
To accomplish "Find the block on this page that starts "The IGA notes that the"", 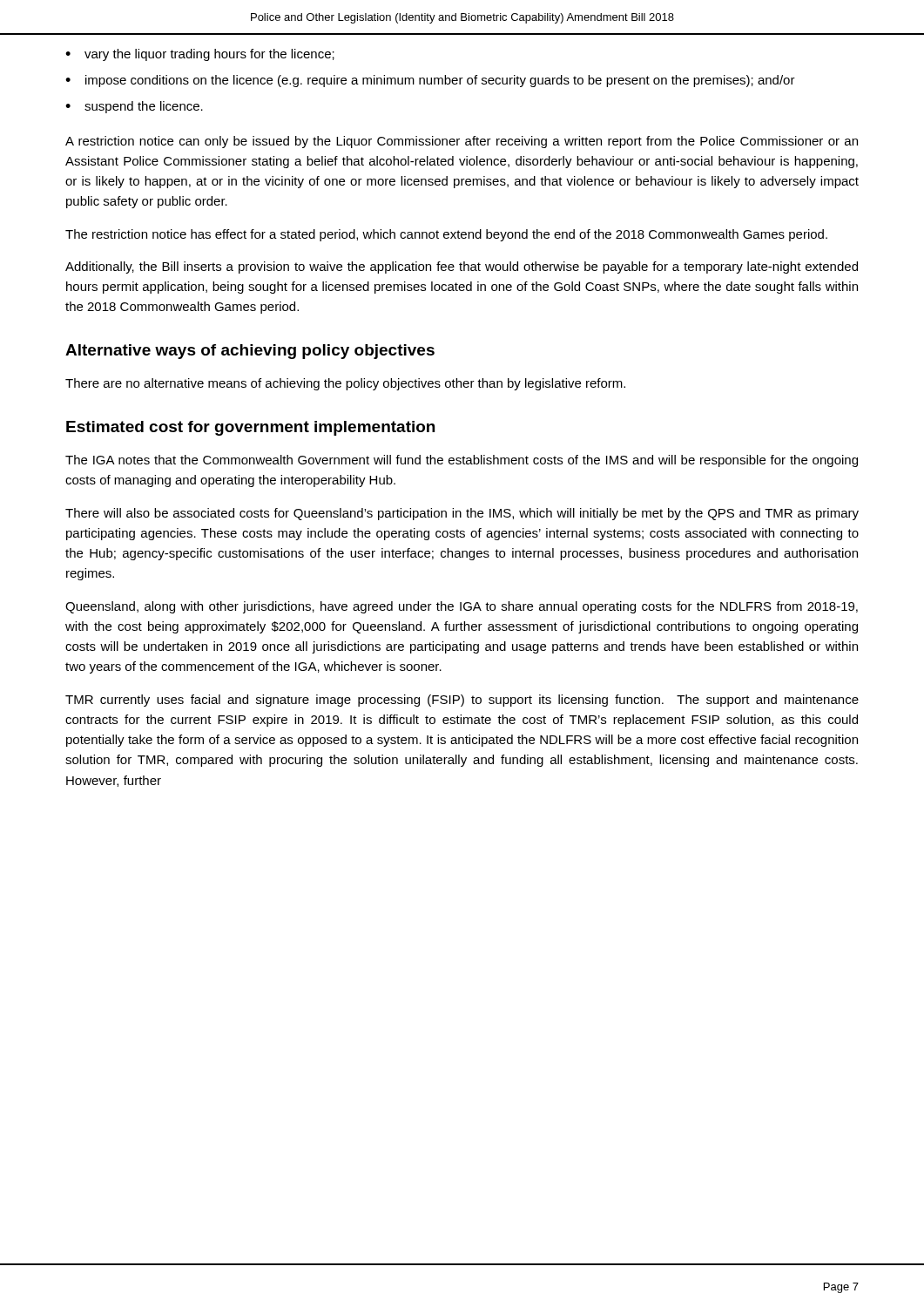I will (x=462, y=470).
